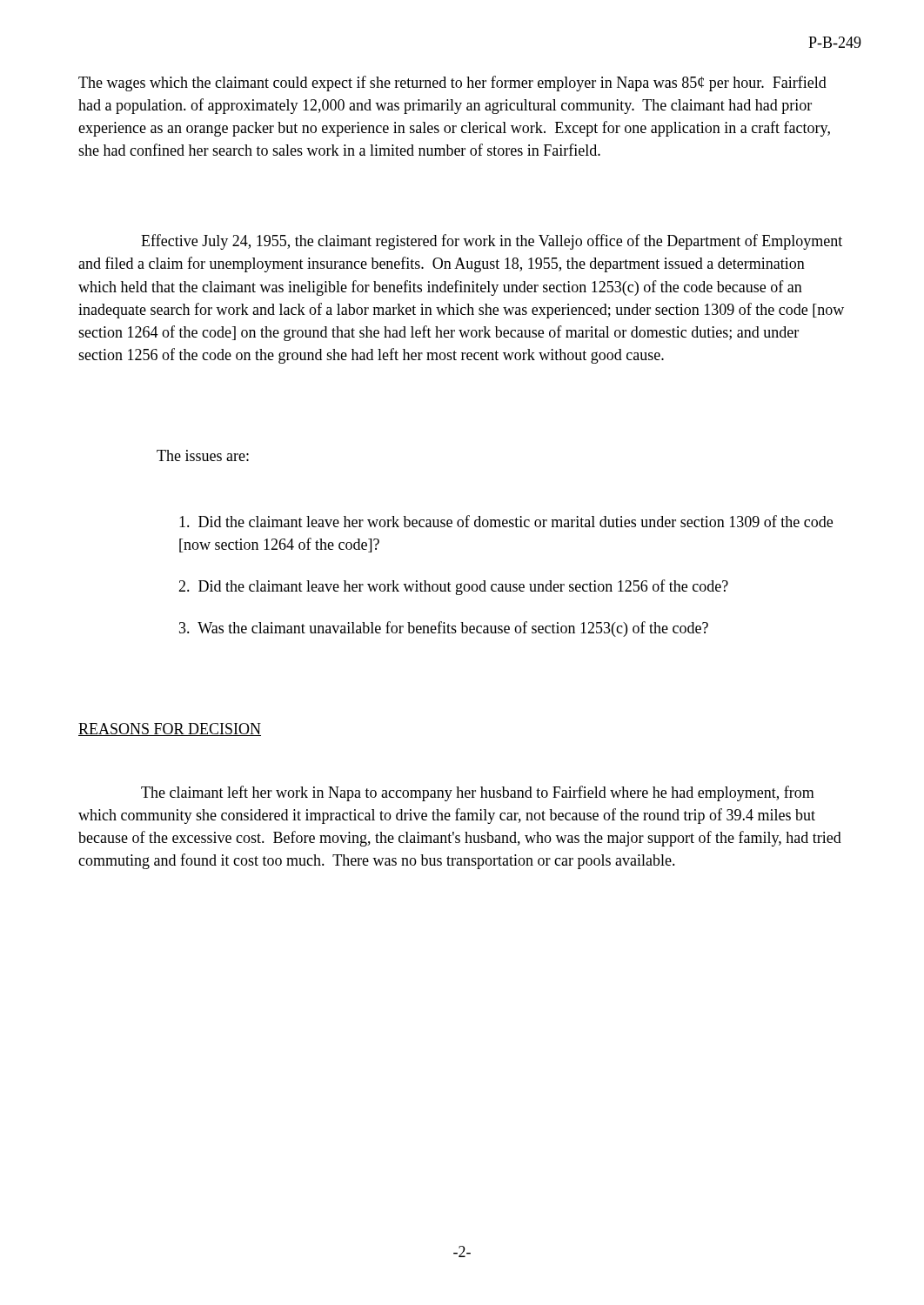Locate the text block that reads "Effective July 24, 1955, the claimant registered for"
The width and height of the screenshot is (924, 1305).
click(x=461, y=298)
